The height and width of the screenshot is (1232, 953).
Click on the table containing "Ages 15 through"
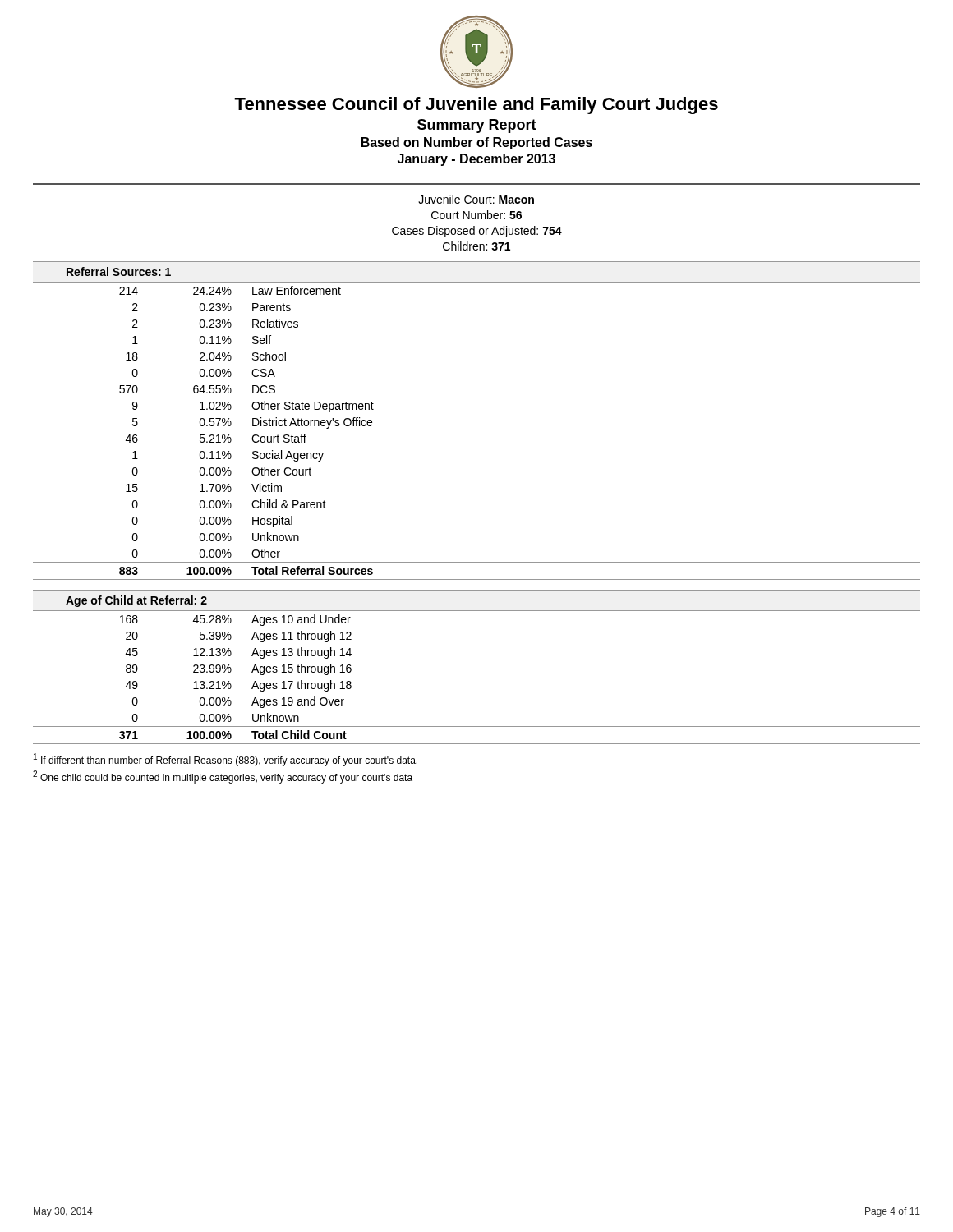click(476, 677)
